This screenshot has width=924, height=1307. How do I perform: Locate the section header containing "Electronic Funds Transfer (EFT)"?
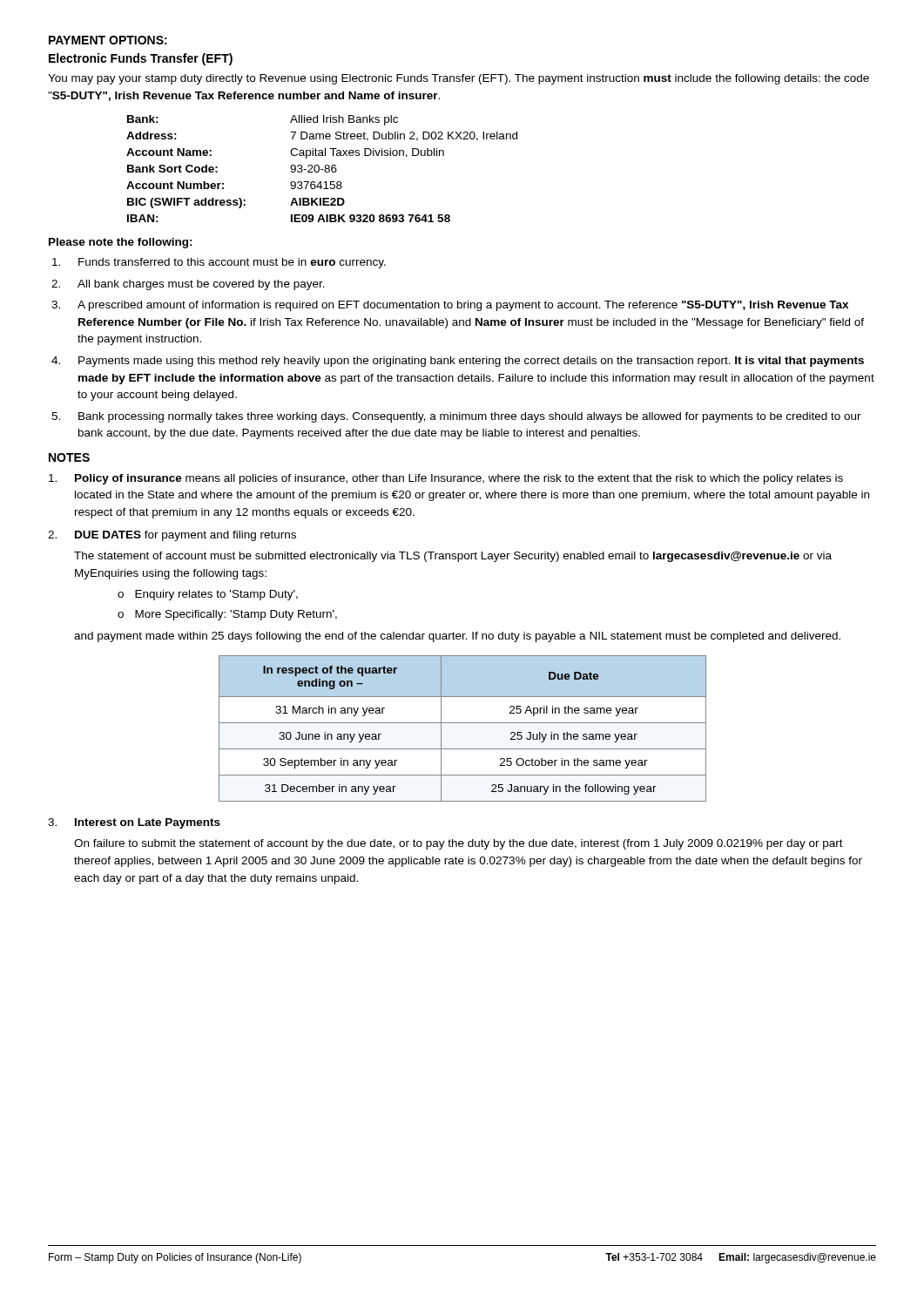pyautogui.click(x=140, y=58)
